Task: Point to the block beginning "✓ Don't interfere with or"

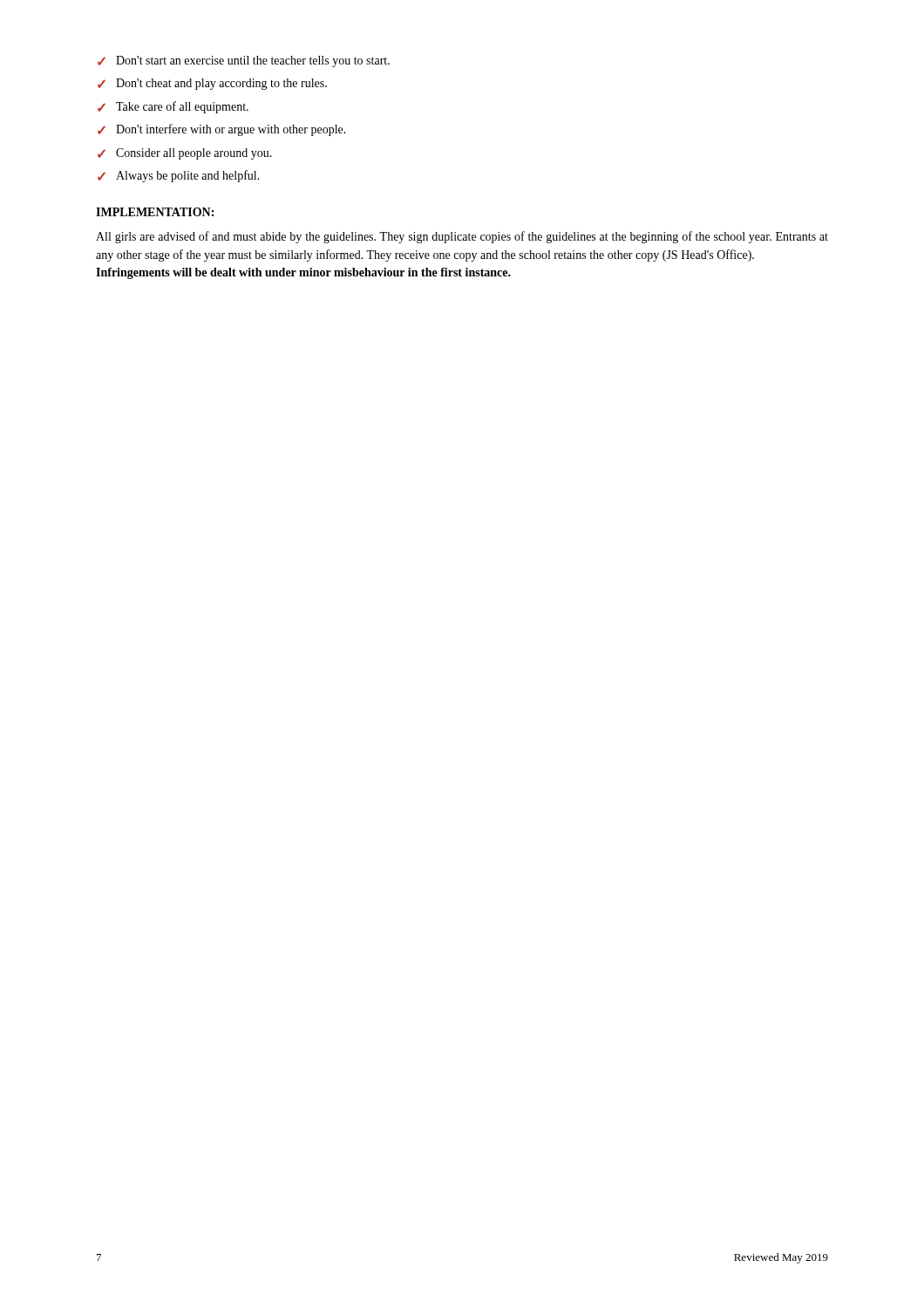Action: coord(222,130)
